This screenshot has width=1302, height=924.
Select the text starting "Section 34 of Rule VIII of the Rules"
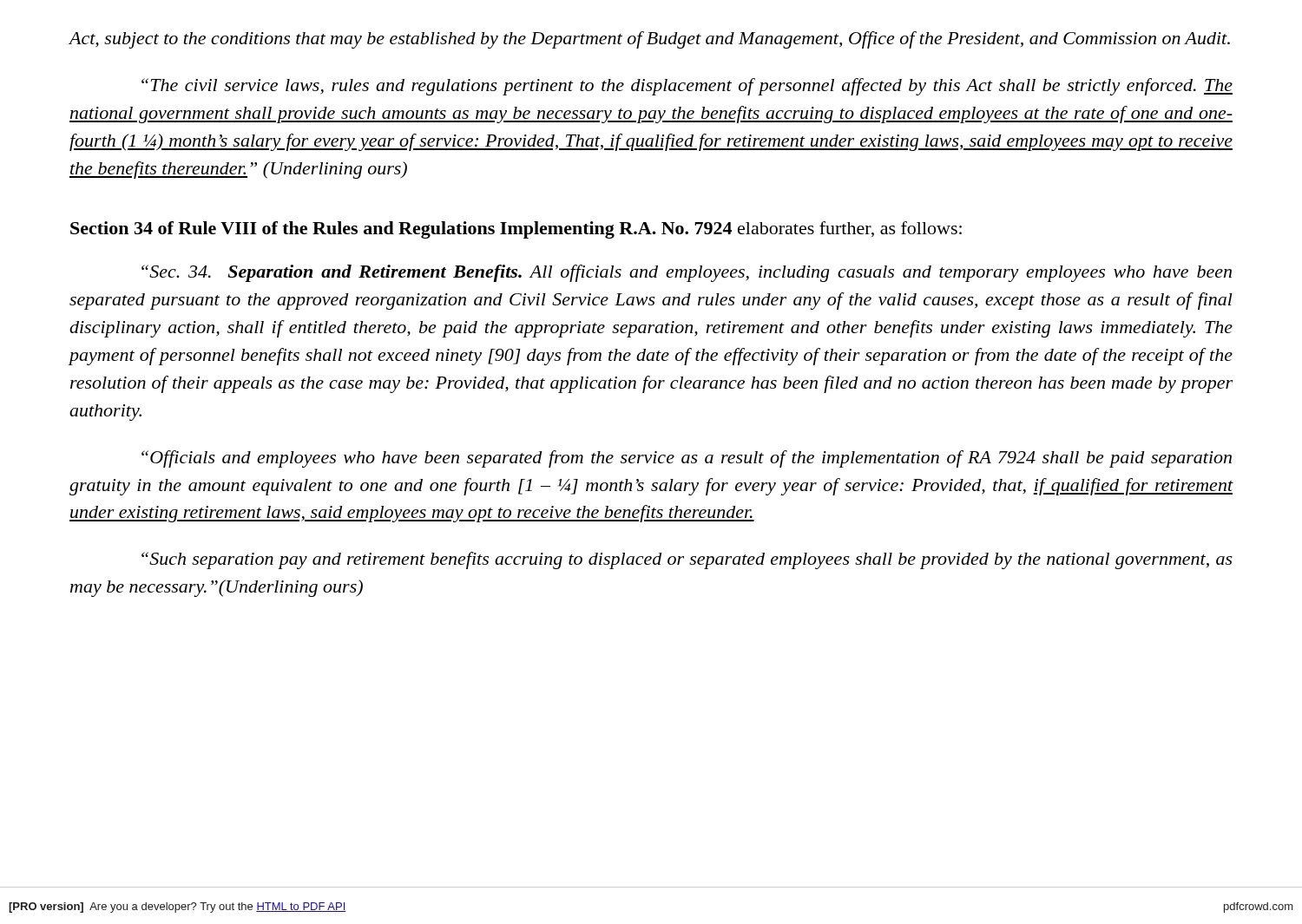coord(516,228)
